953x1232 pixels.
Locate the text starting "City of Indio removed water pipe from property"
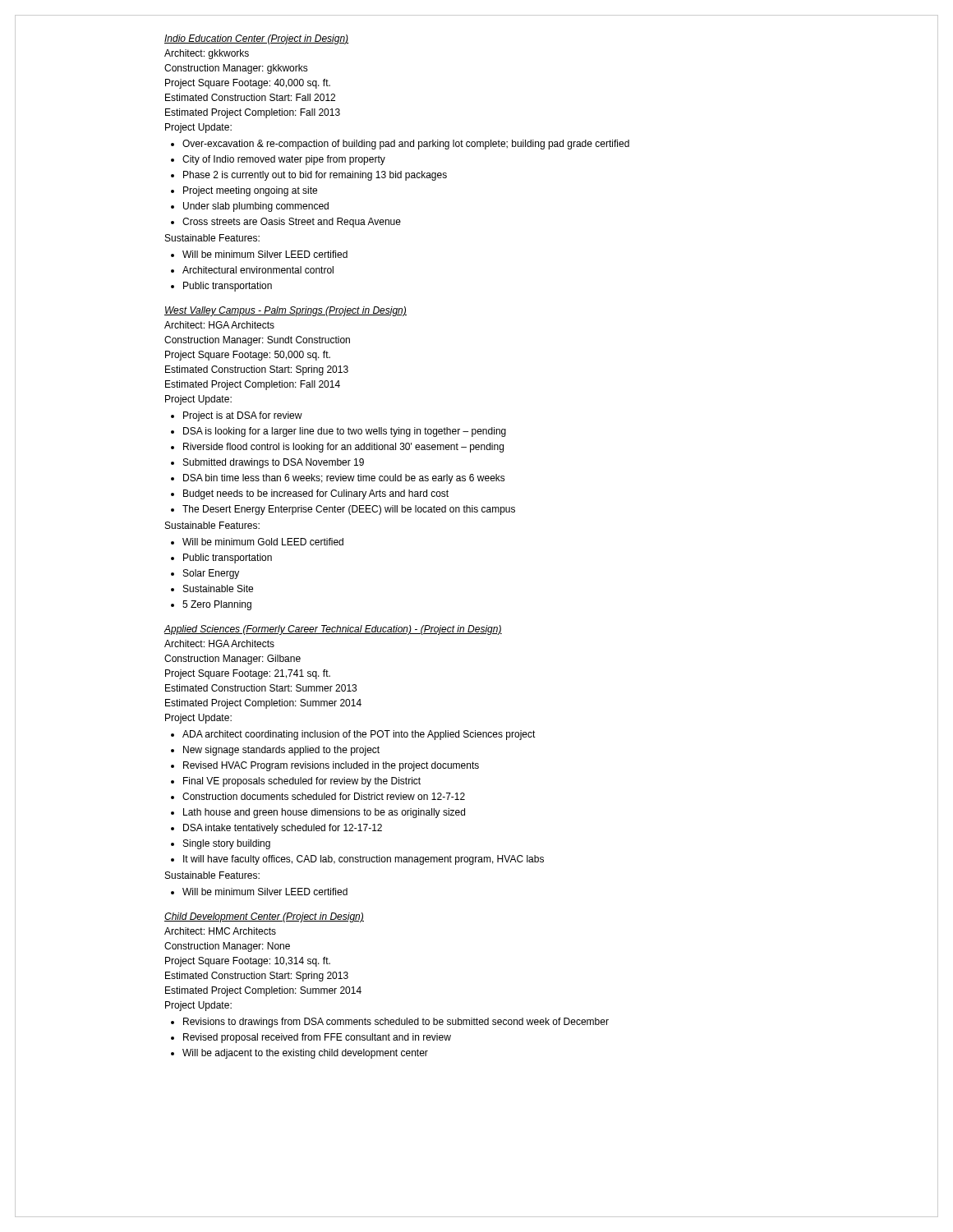coord(284,159)
